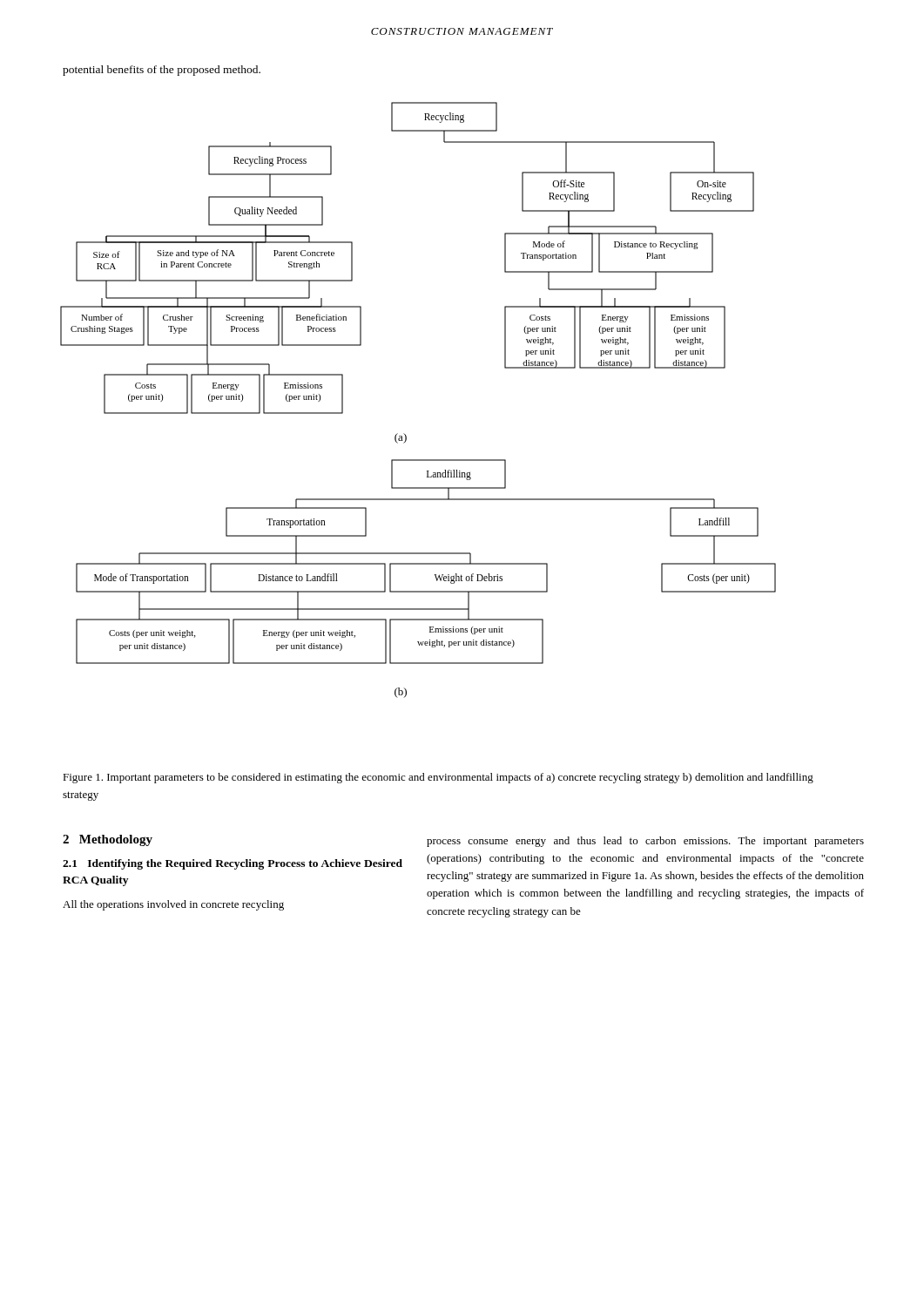This screenshot has height=1307, width=924.
Task: Select the flowchart
Action: (462, 425)
